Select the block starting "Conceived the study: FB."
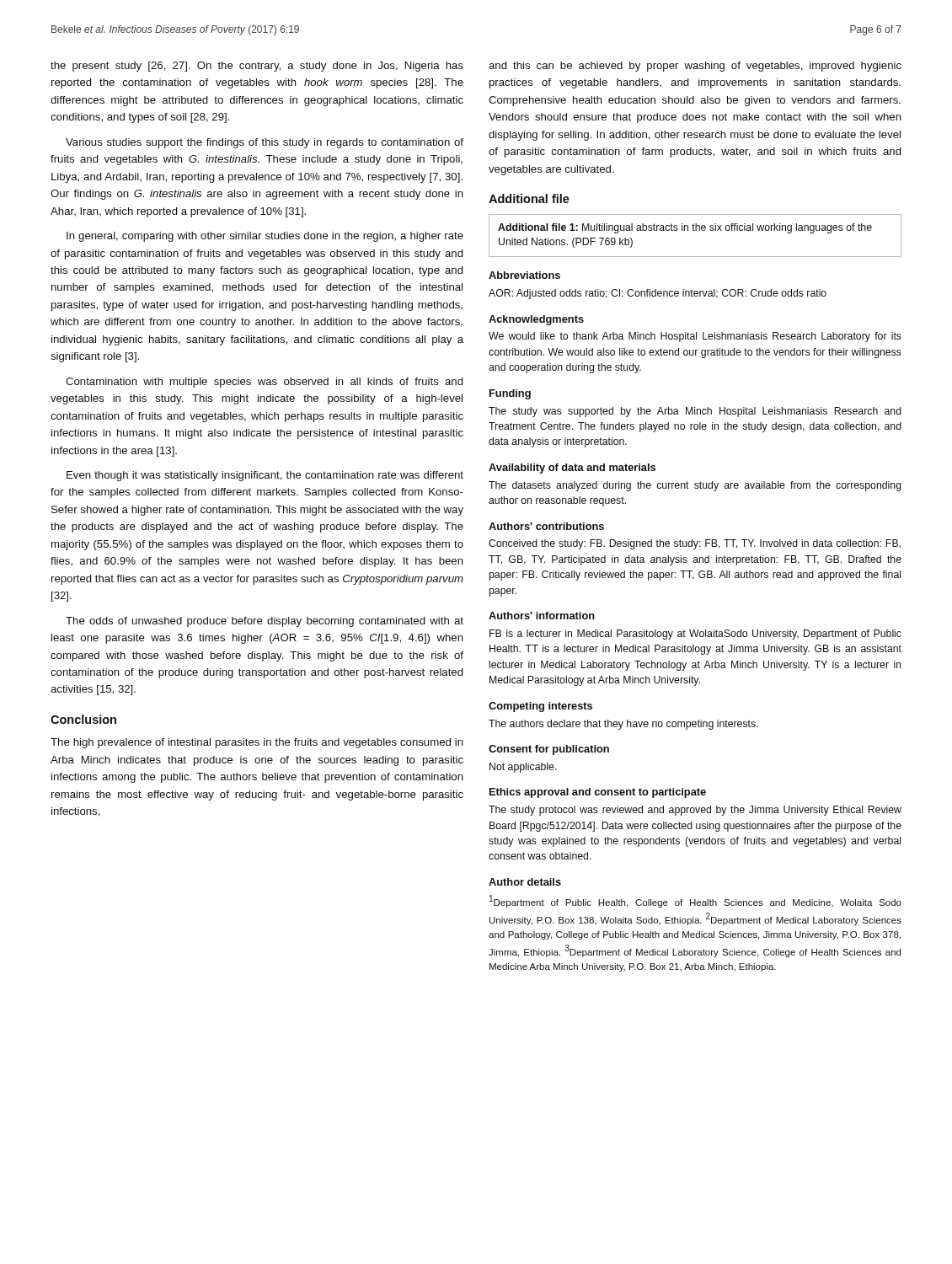 tap(695, 567)
